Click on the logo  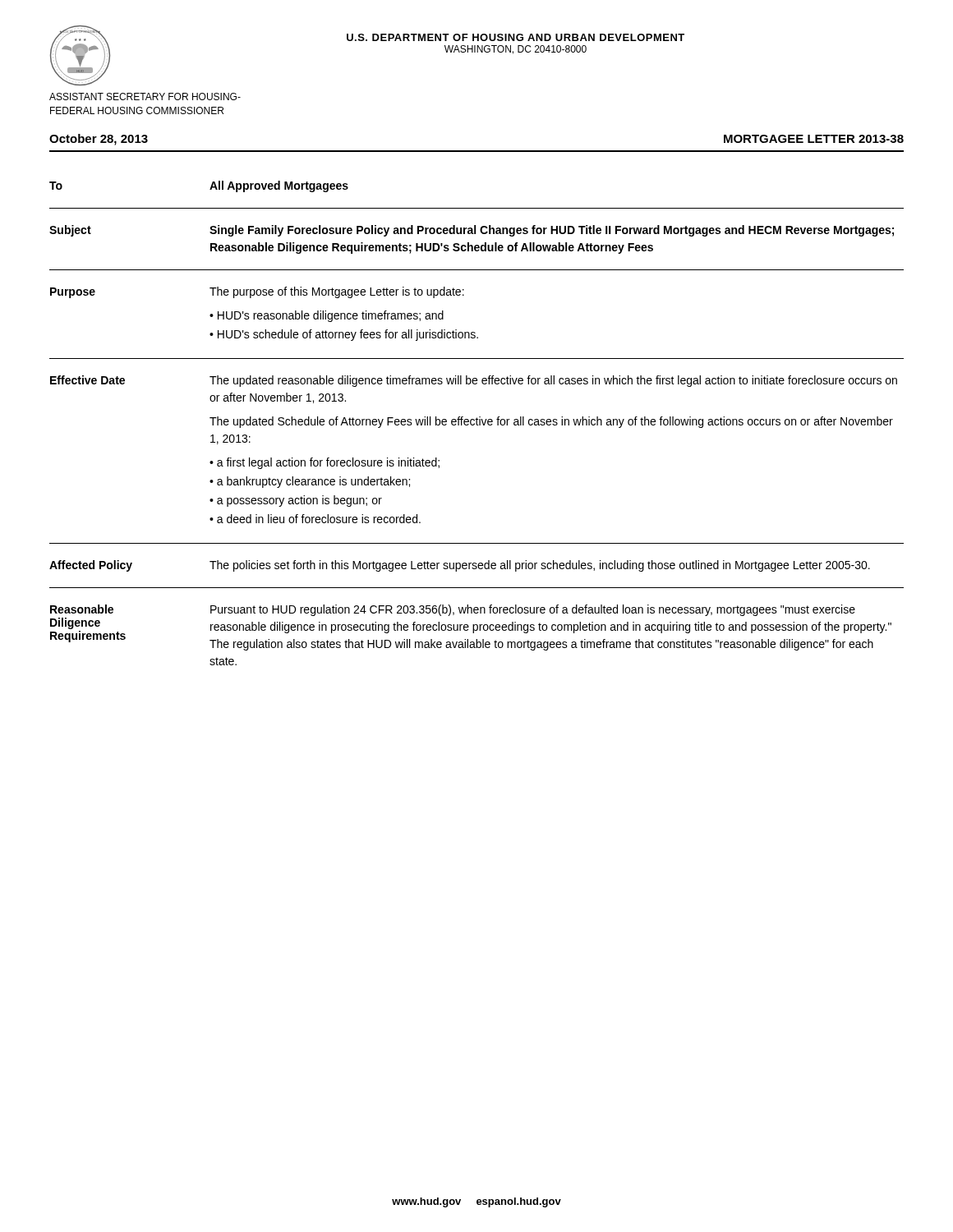(x=80, y=57)
